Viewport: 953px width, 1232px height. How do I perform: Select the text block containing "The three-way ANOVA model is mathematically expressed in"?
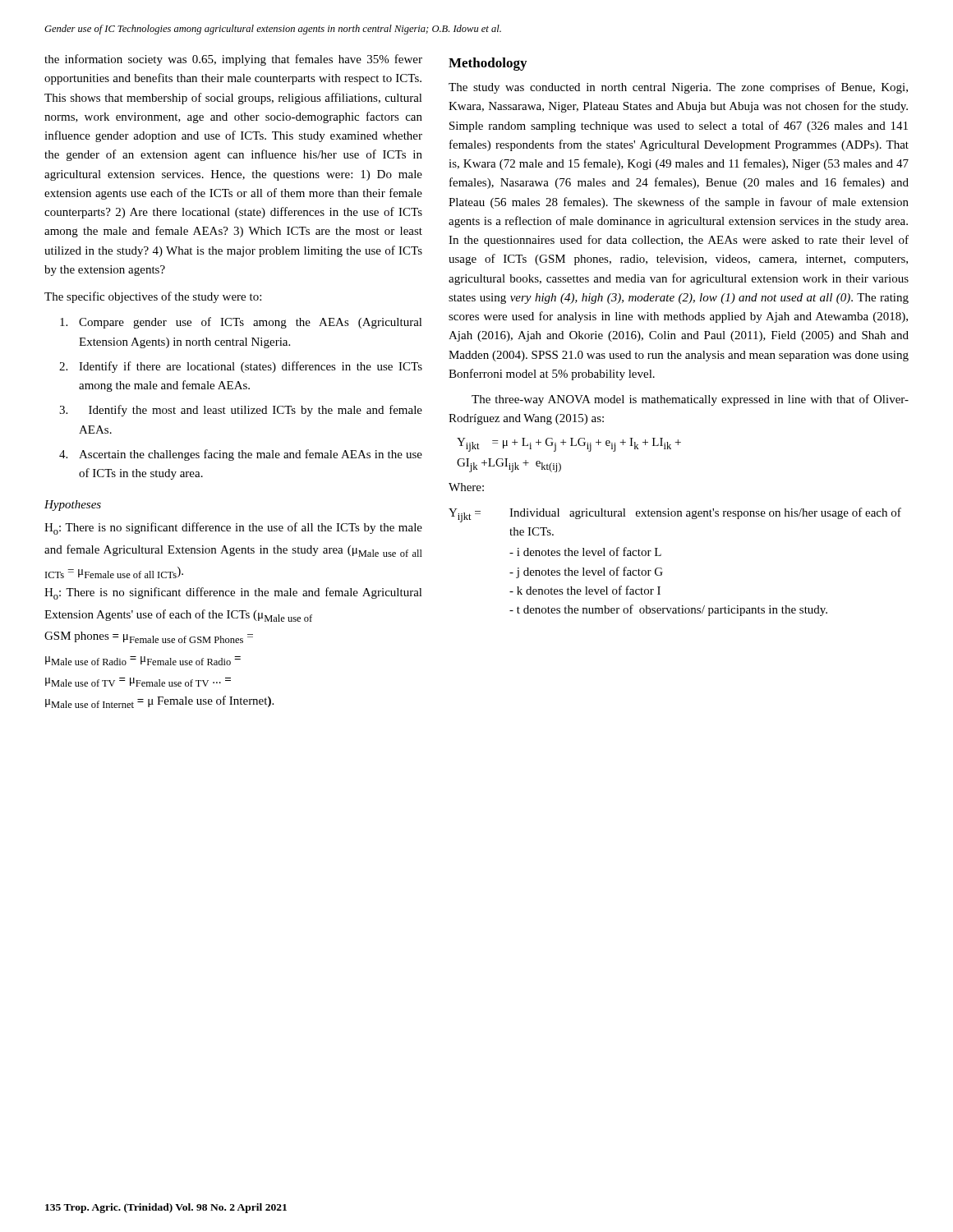point(679,409)
